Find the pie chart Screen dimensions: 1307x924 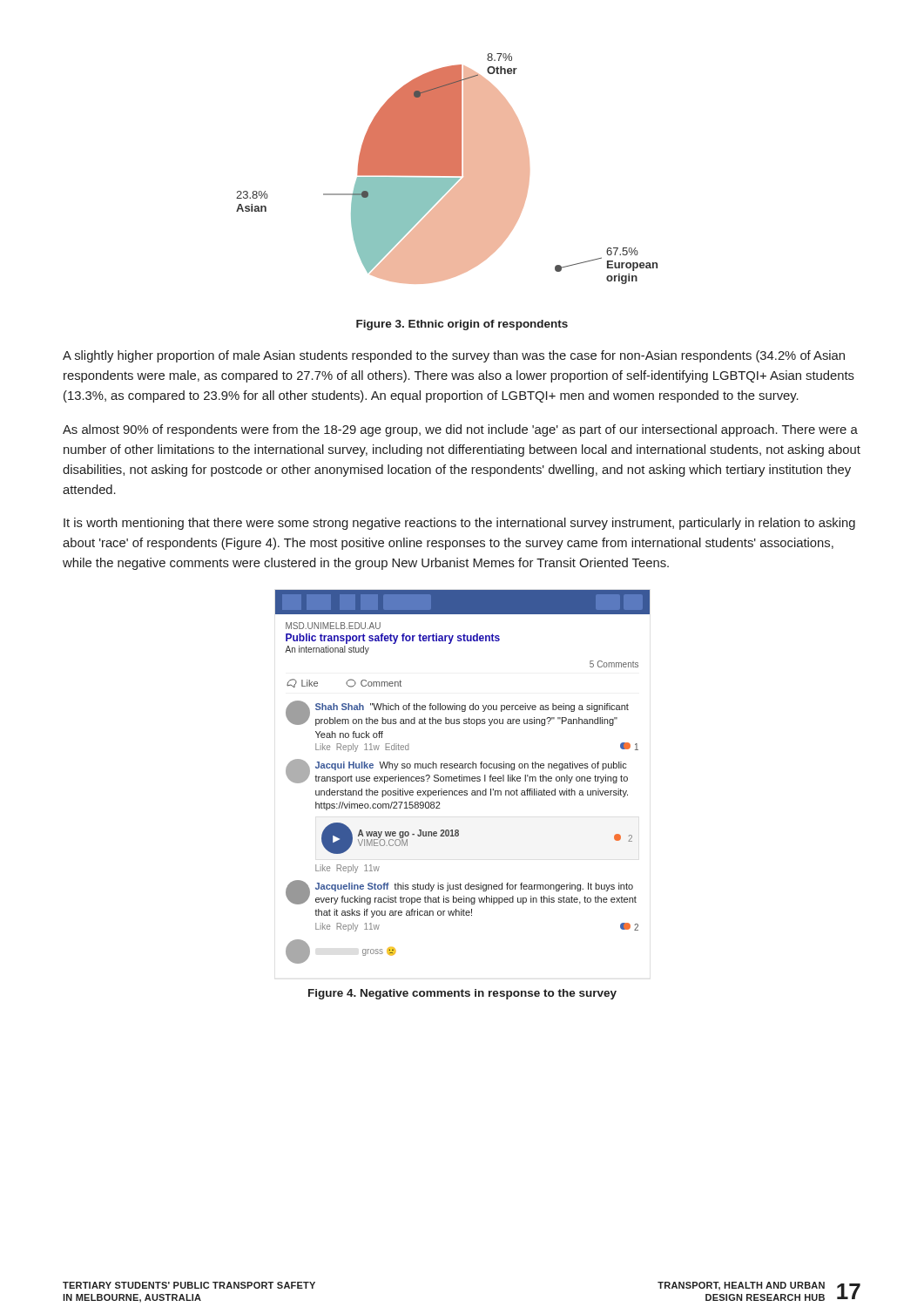point(462,177)
